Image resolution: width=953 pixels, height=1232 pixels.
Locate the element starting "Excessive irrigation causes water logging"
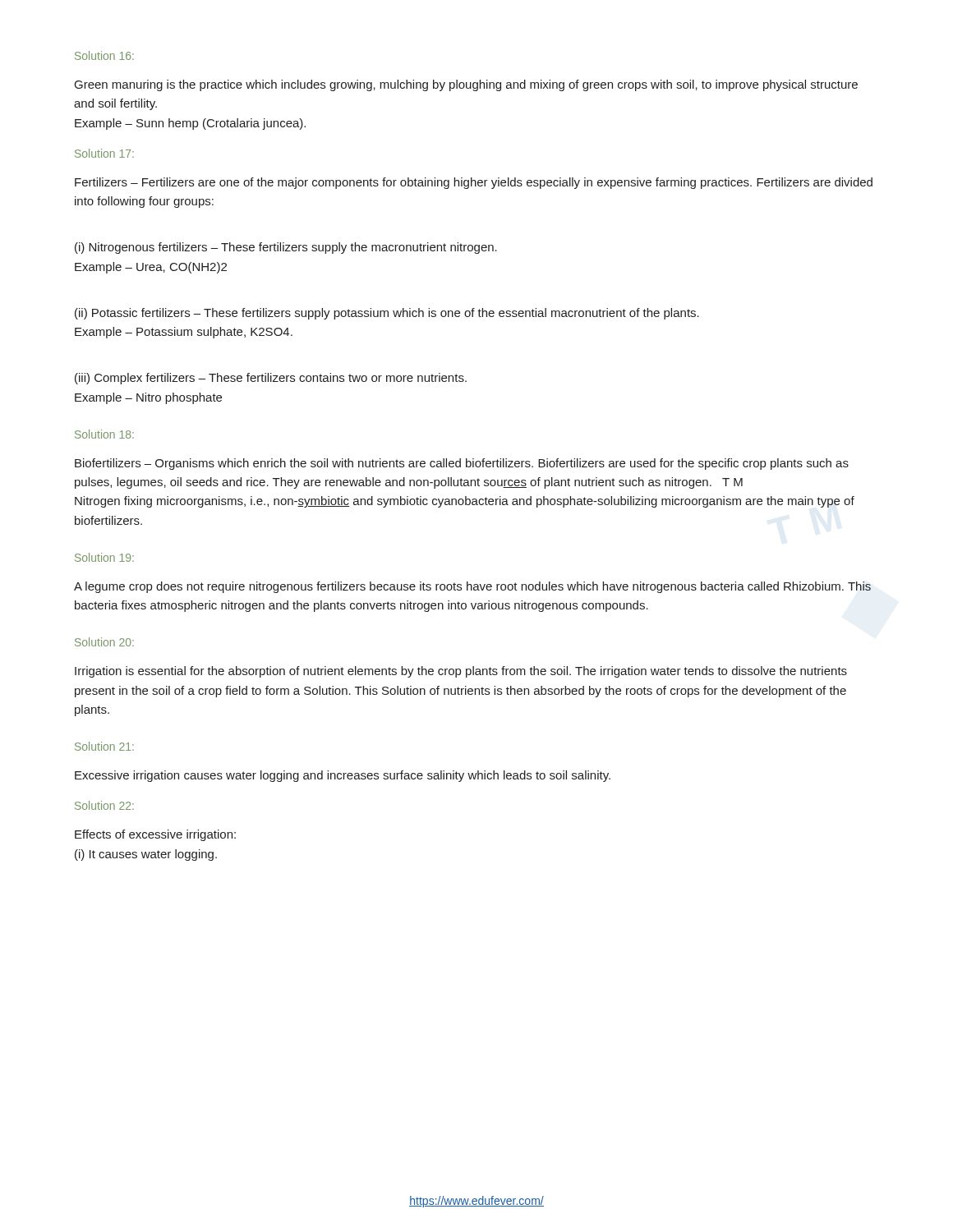coord(476,775)
